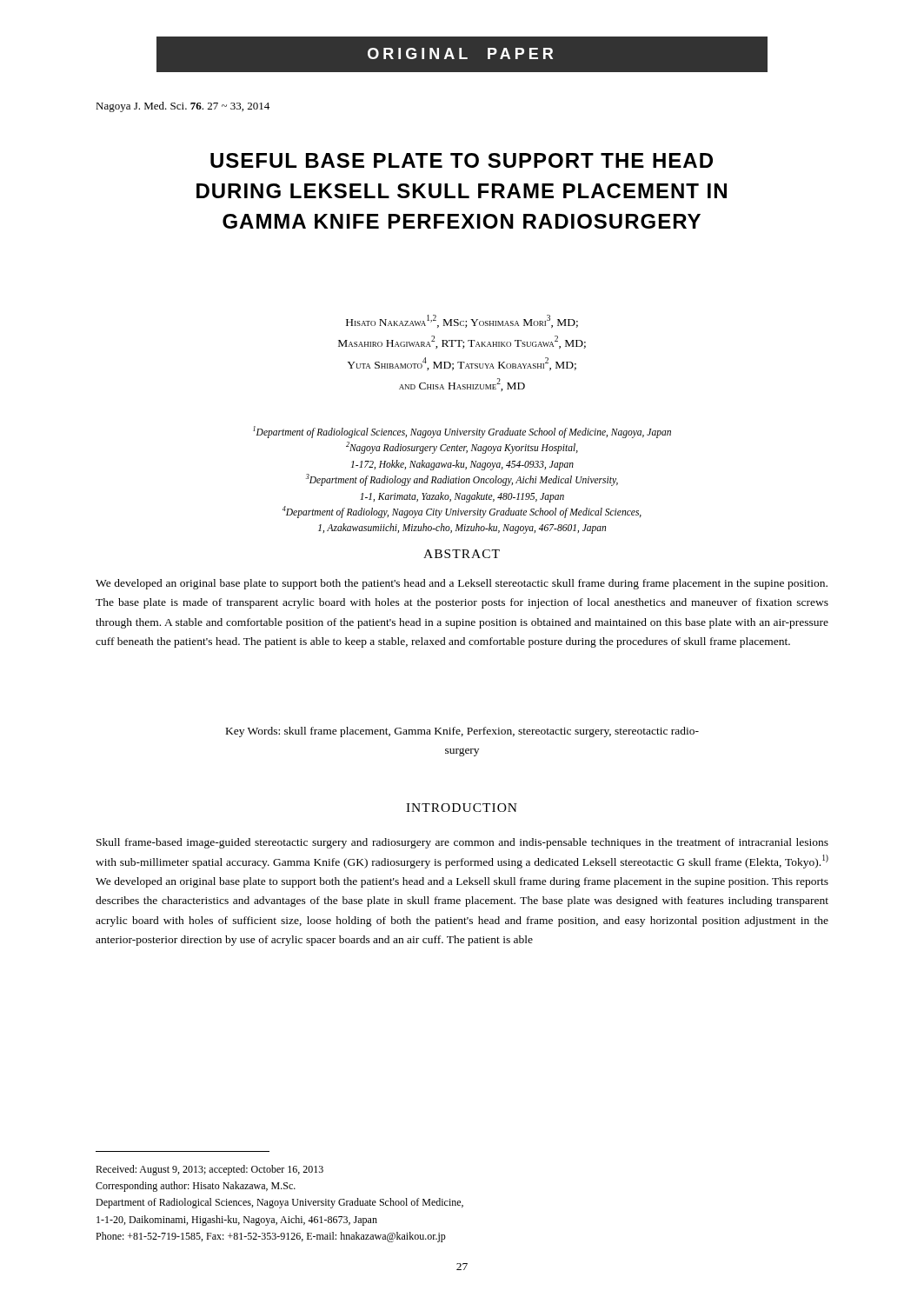Point to the block beginning "1Department of Radiological Sciences, Nagoya University"
The height and width of the screenshot is (1304, 924).
tap(462, 479)
